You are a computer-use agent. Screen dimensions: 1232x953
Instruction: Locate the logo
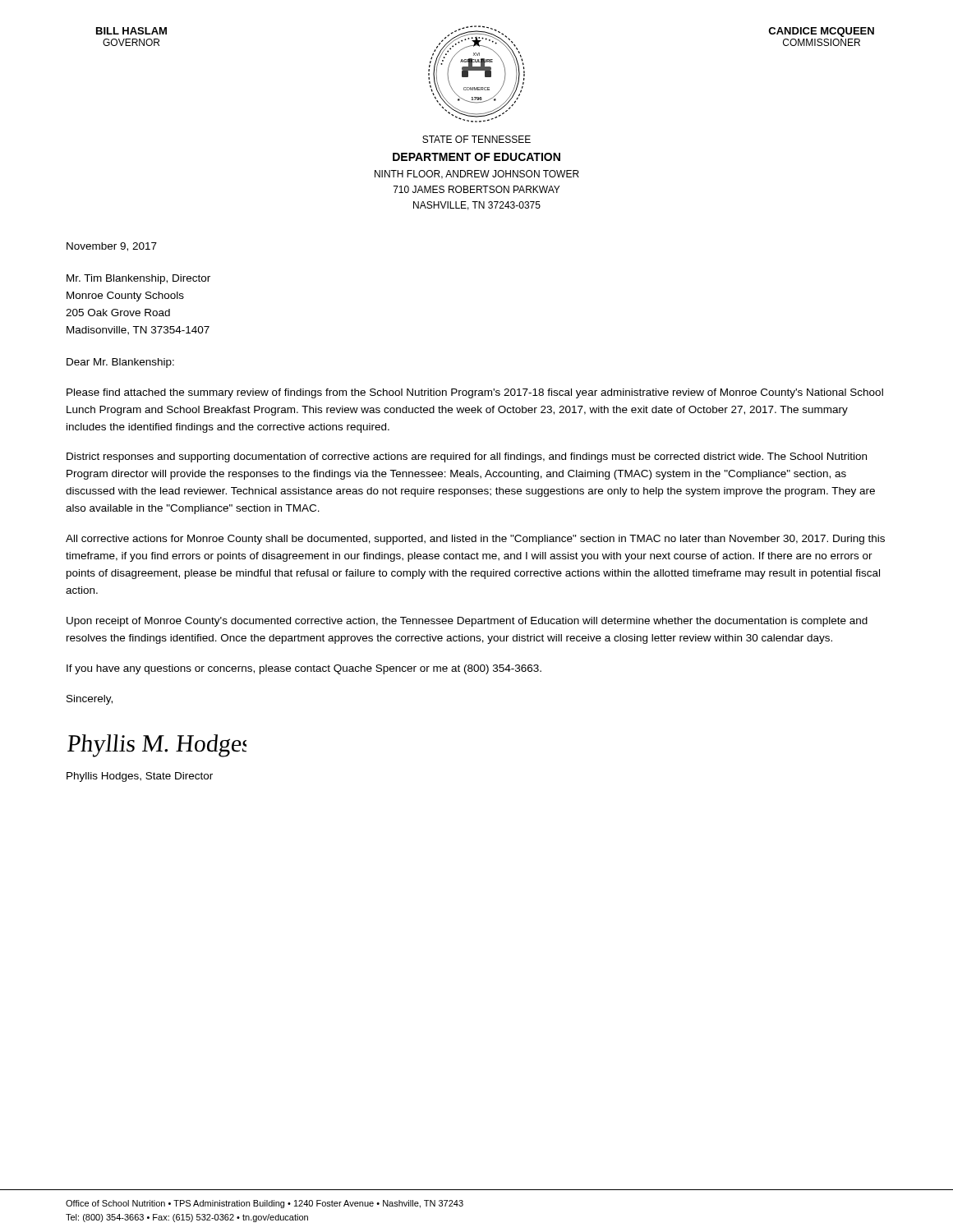tap(476, 75)
